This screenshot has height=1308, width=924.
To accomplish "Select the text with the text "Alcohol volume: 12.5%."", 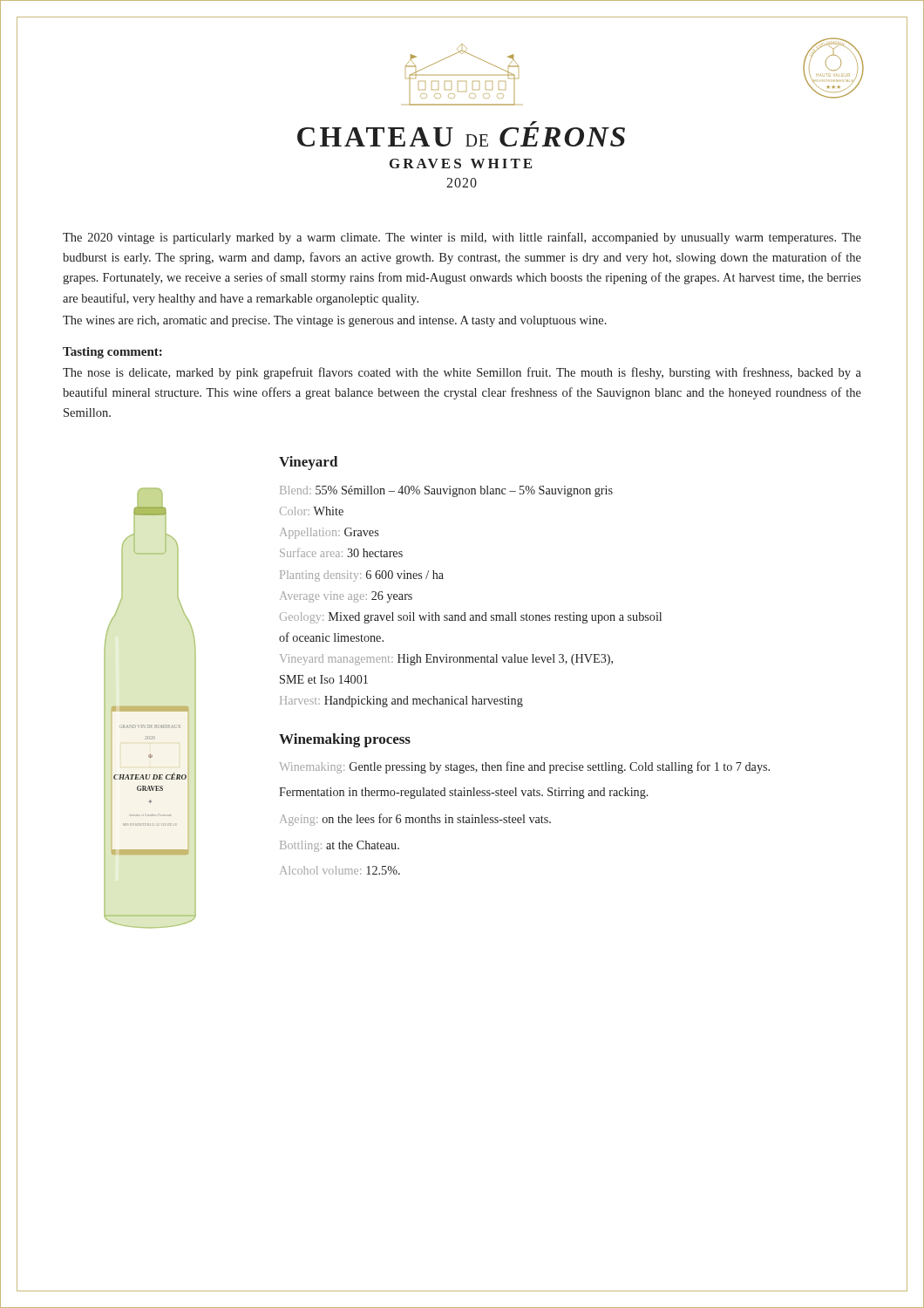I will (340, 870).
